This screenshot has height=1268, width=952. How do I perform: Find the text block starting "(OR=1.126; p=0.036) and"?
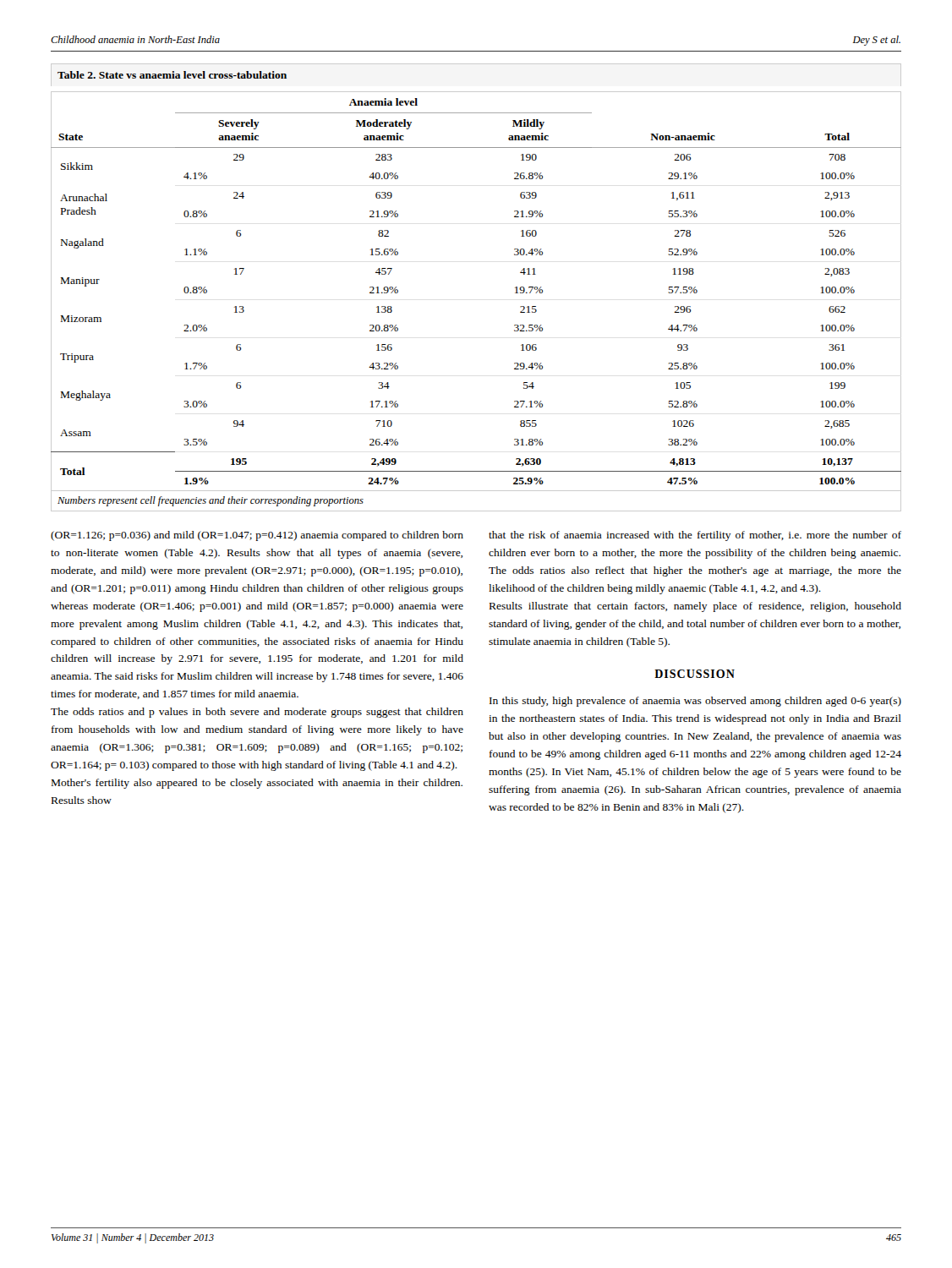257,615
